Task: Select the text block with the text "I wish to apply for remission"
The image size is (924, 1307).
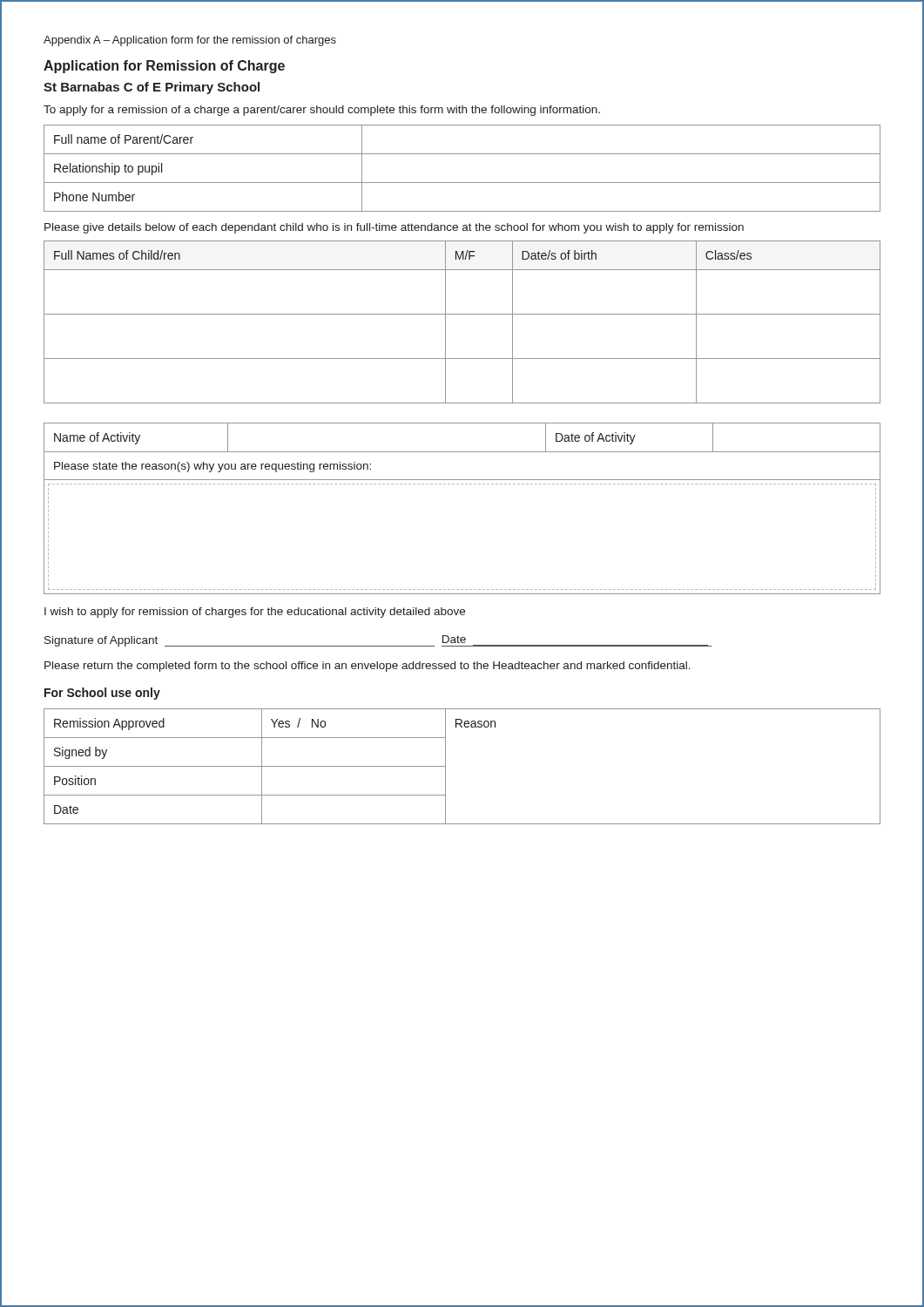Action: [255, 611]
